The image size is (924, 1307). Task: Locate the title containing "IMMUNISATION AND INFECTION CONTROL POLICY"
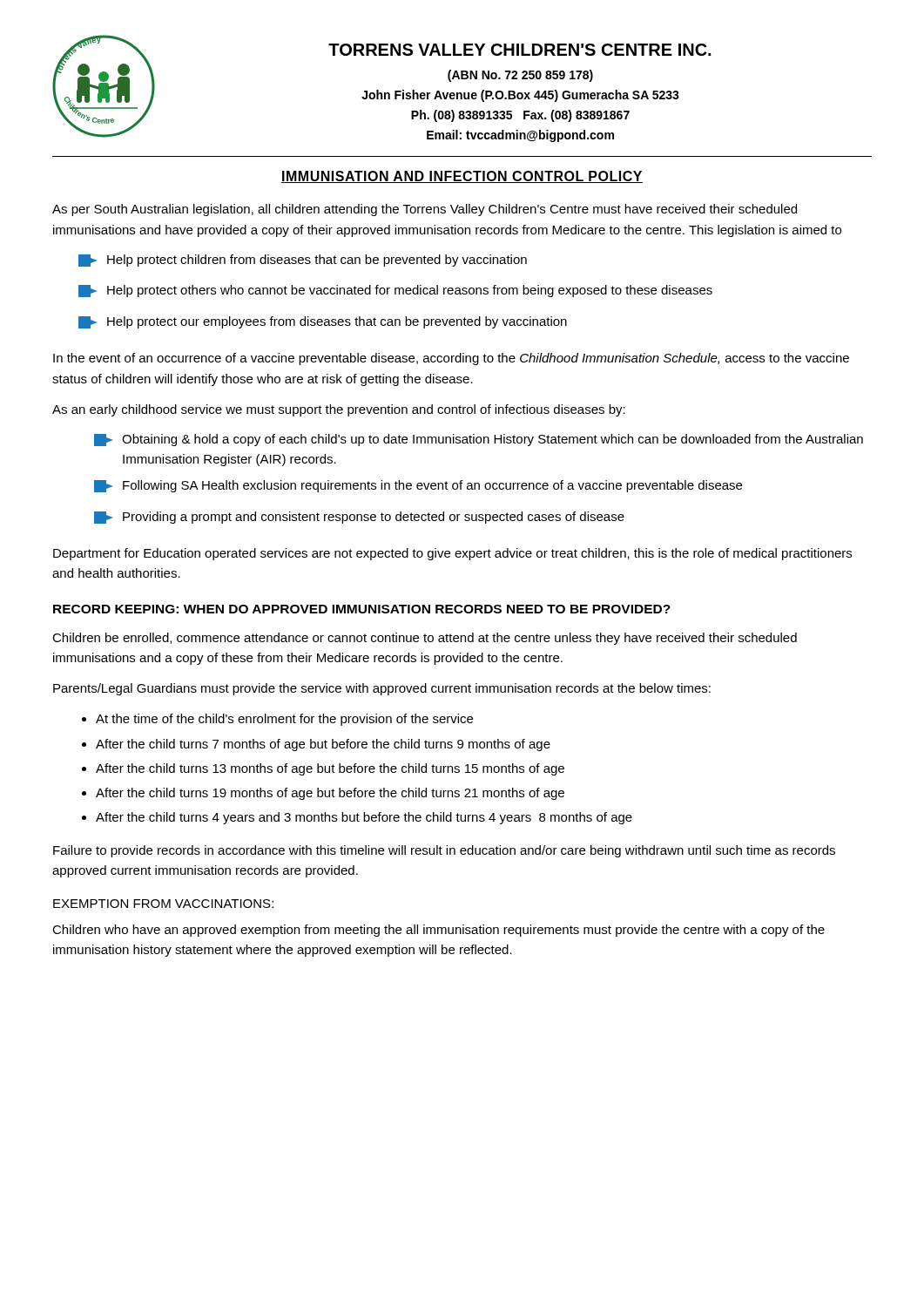(x=462, y=177)
